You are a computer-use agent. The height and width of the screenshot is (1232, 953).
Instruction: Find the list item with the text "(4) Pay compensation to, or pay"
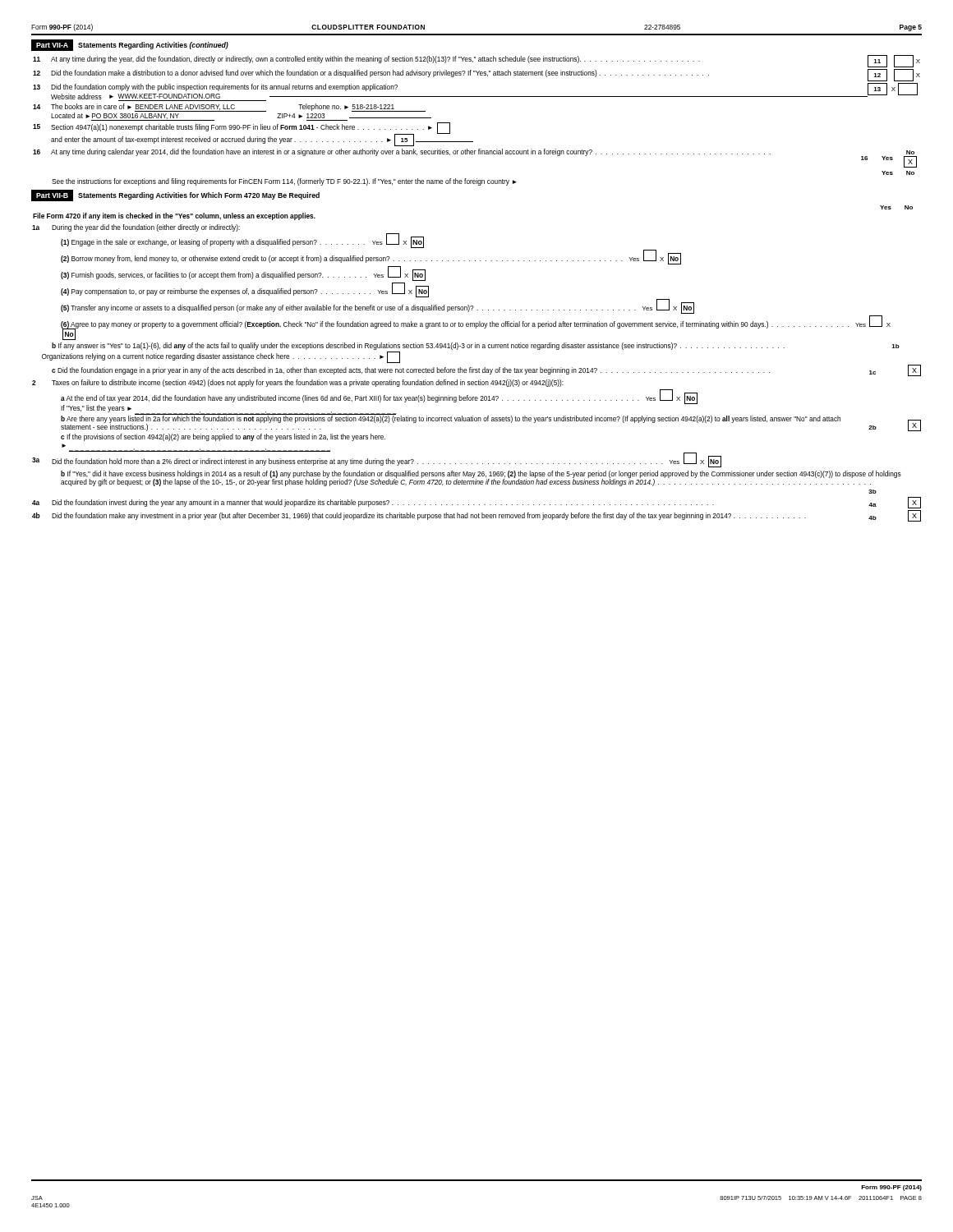point(245,290)
